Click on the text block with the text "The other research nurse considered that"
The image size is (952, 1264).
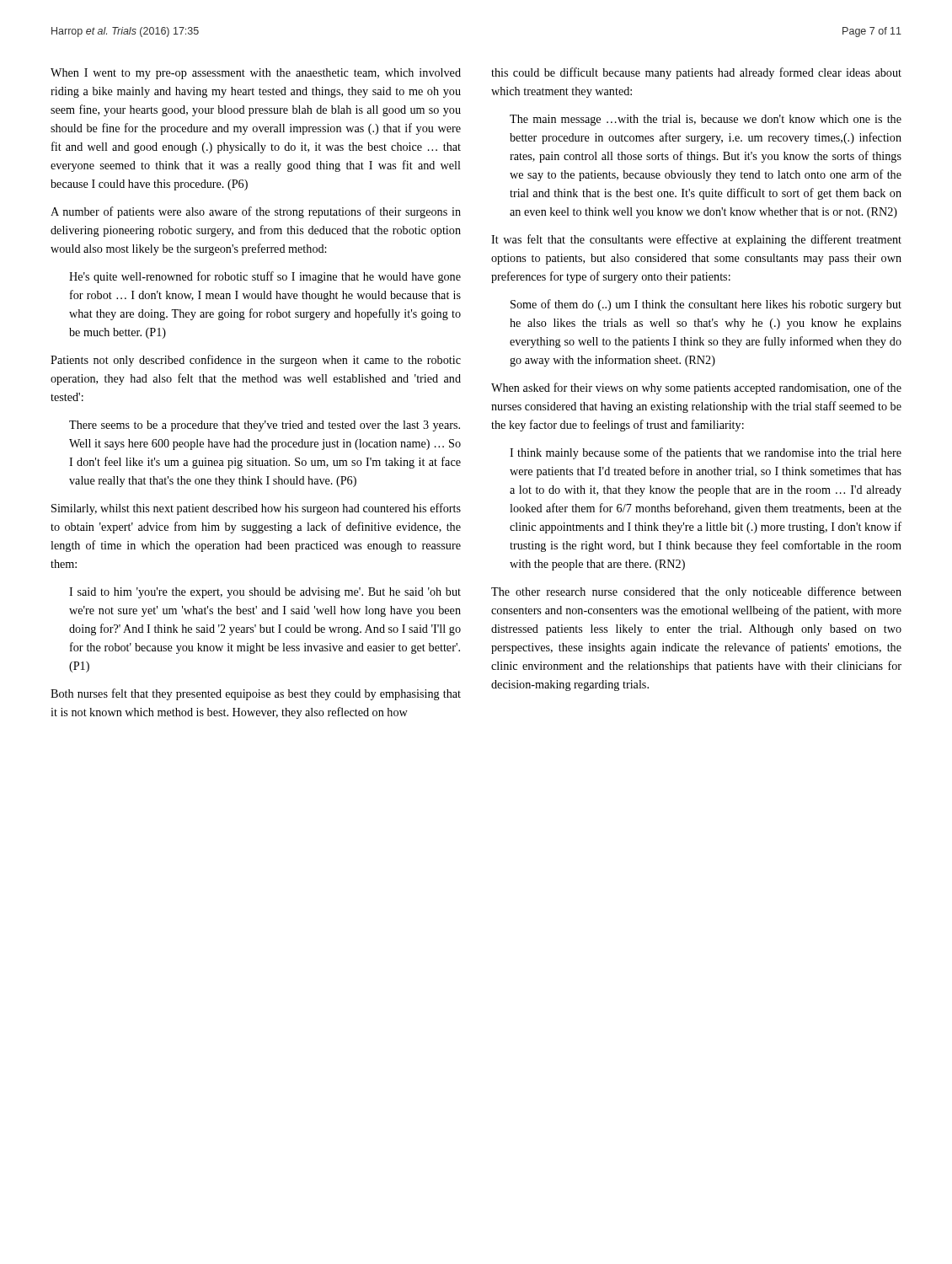tap(696, 638)
